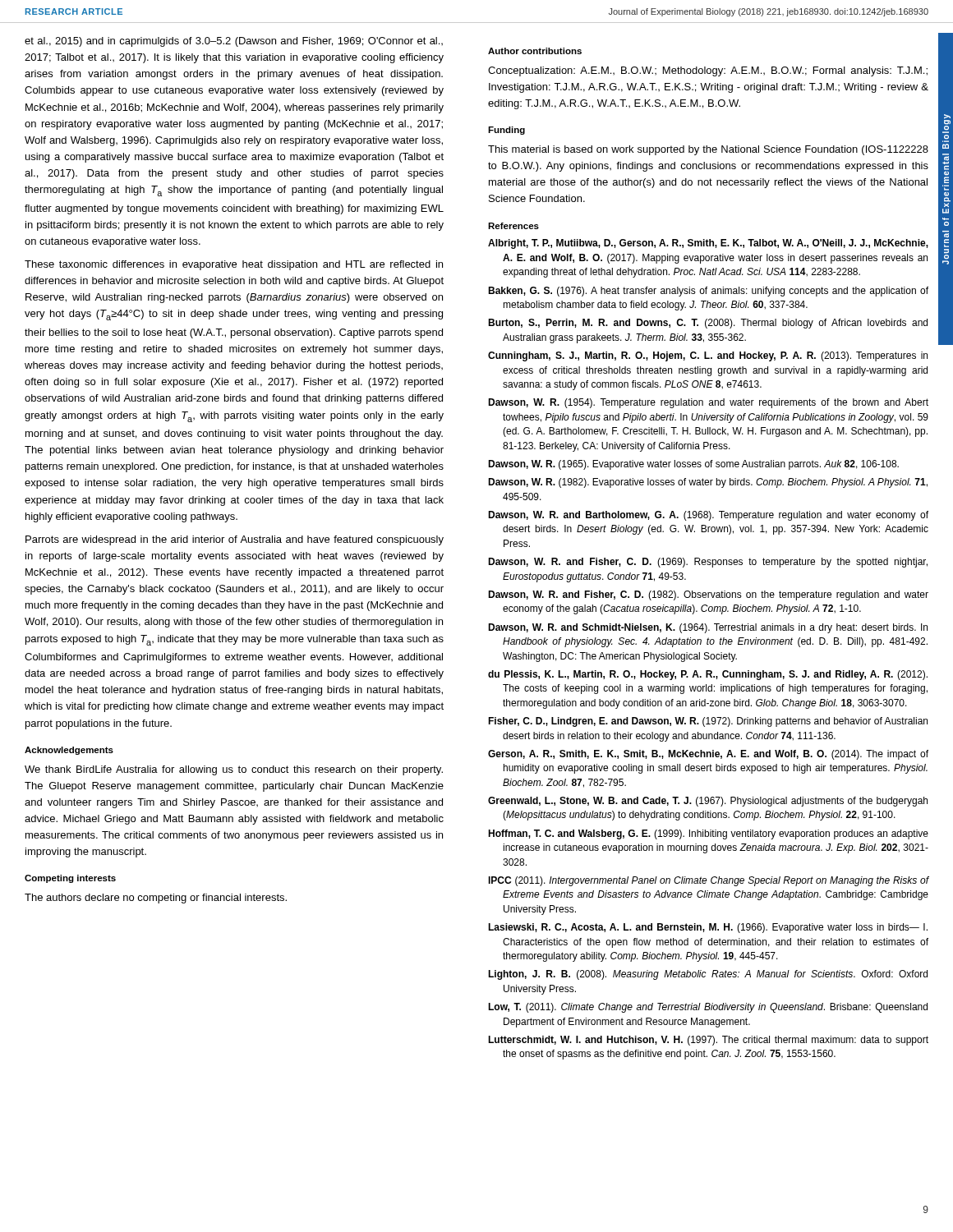Image resolution: width=953 pixels, height=1232 pixels.
Task: Find the text block containing "Conceptualization: A.E.M., B.O.W.; Methodology: A.E.M., B.O.W.; Formal analysis:"
Action: 708,87
